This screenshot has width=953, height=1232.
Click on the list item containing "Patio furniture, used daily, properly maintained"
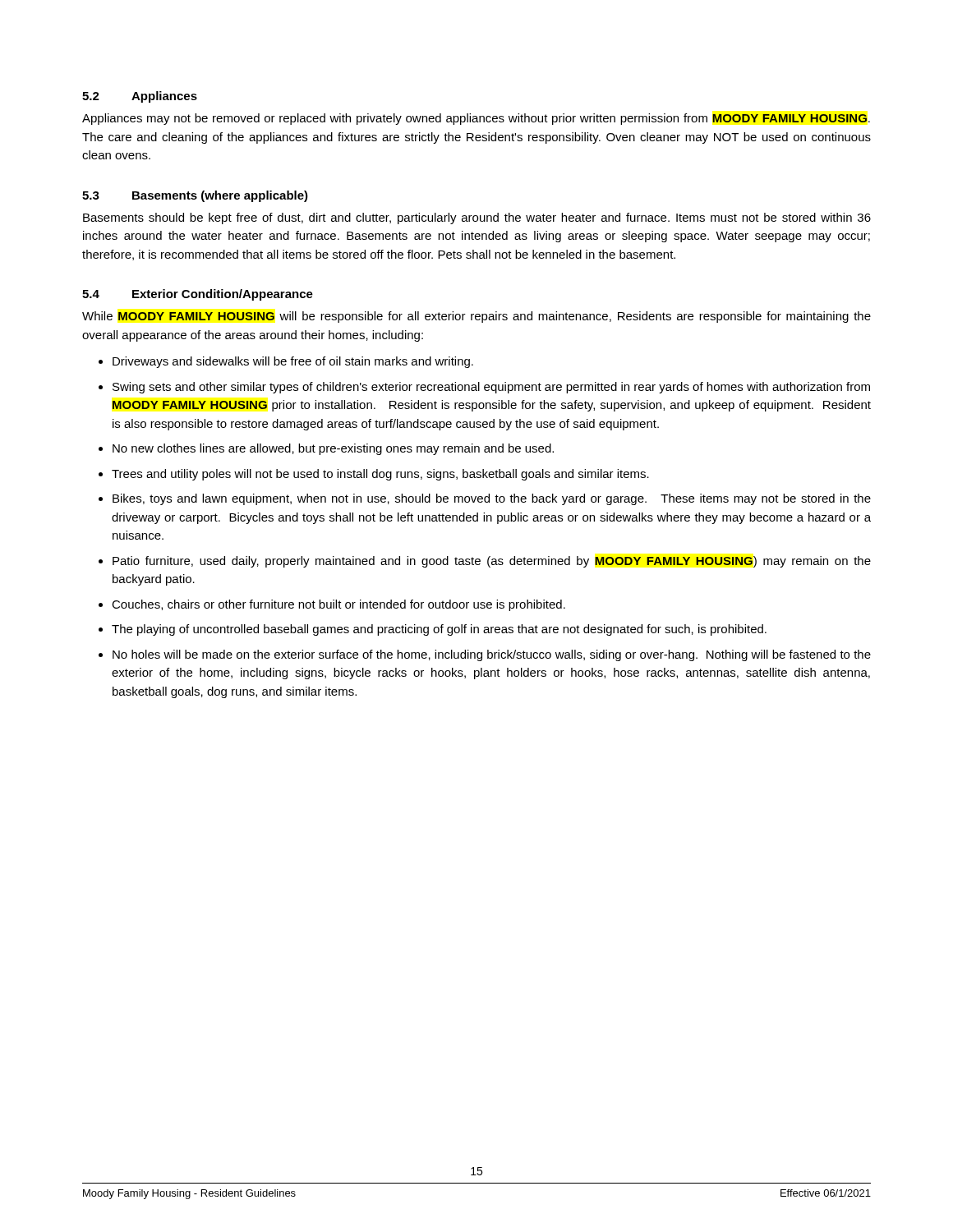click(491, 569)
